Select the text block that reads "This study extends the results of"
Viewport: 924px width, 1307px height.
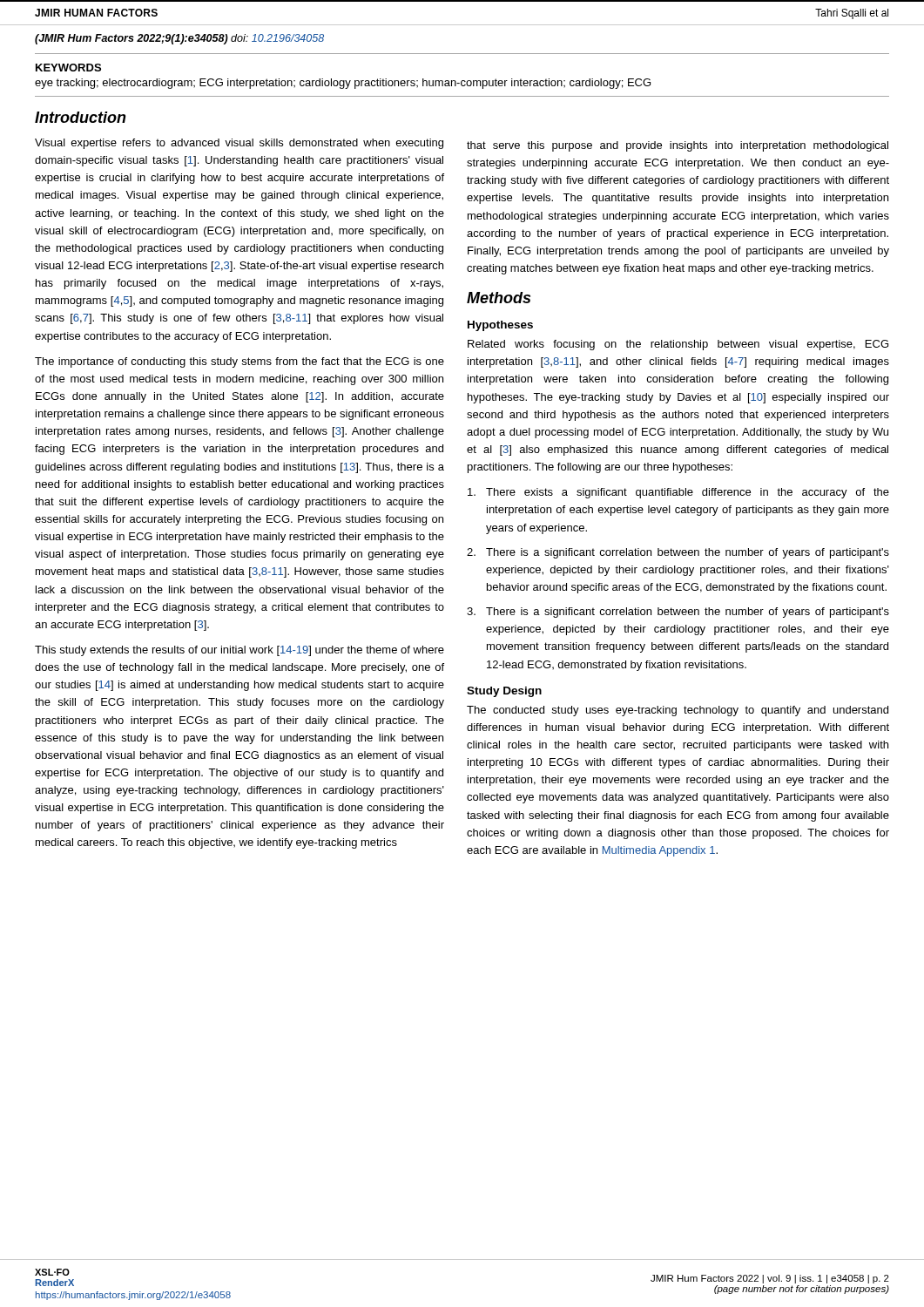[240, 747]
